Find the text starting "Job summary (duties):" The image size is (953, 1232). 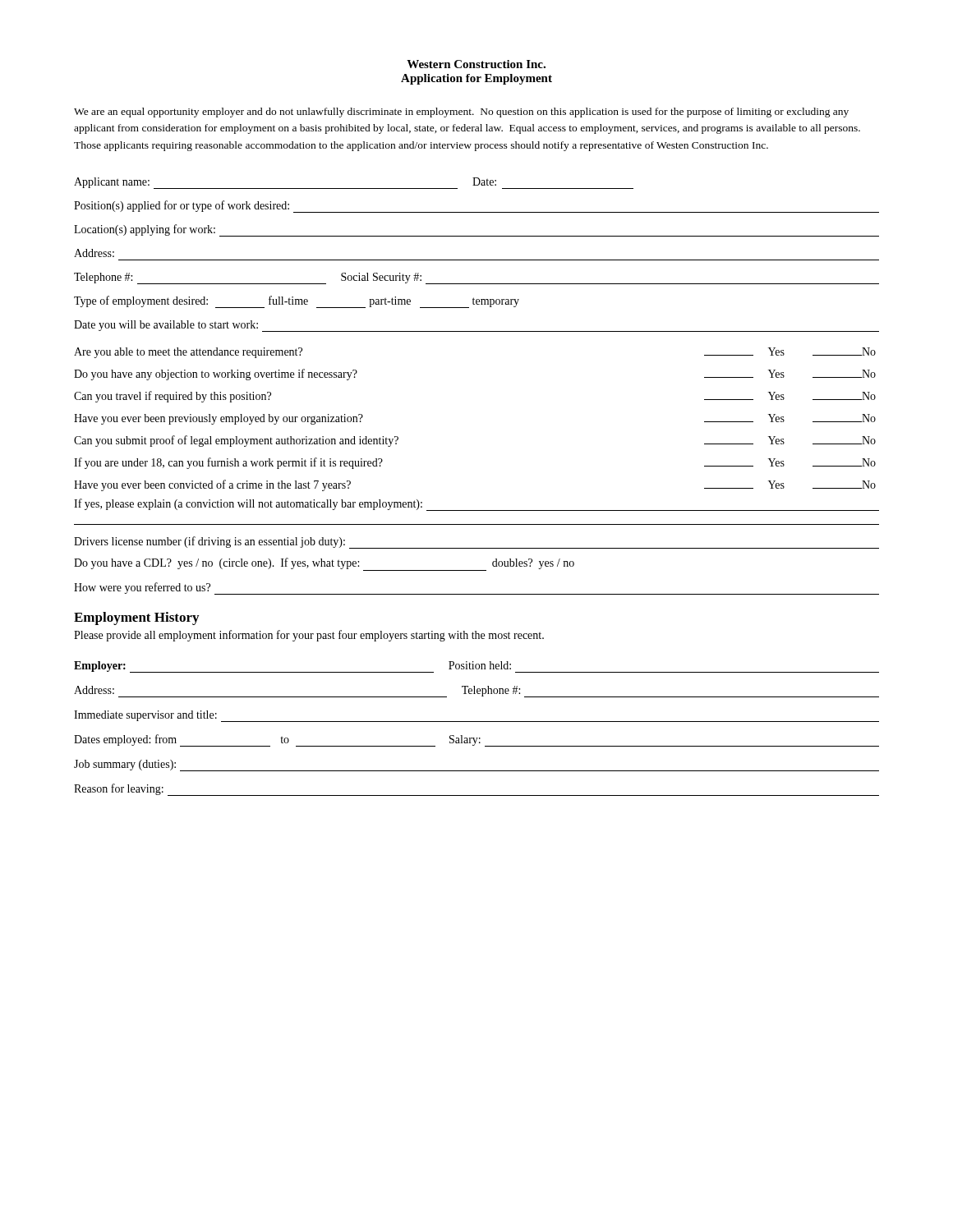tap(476, 763)
